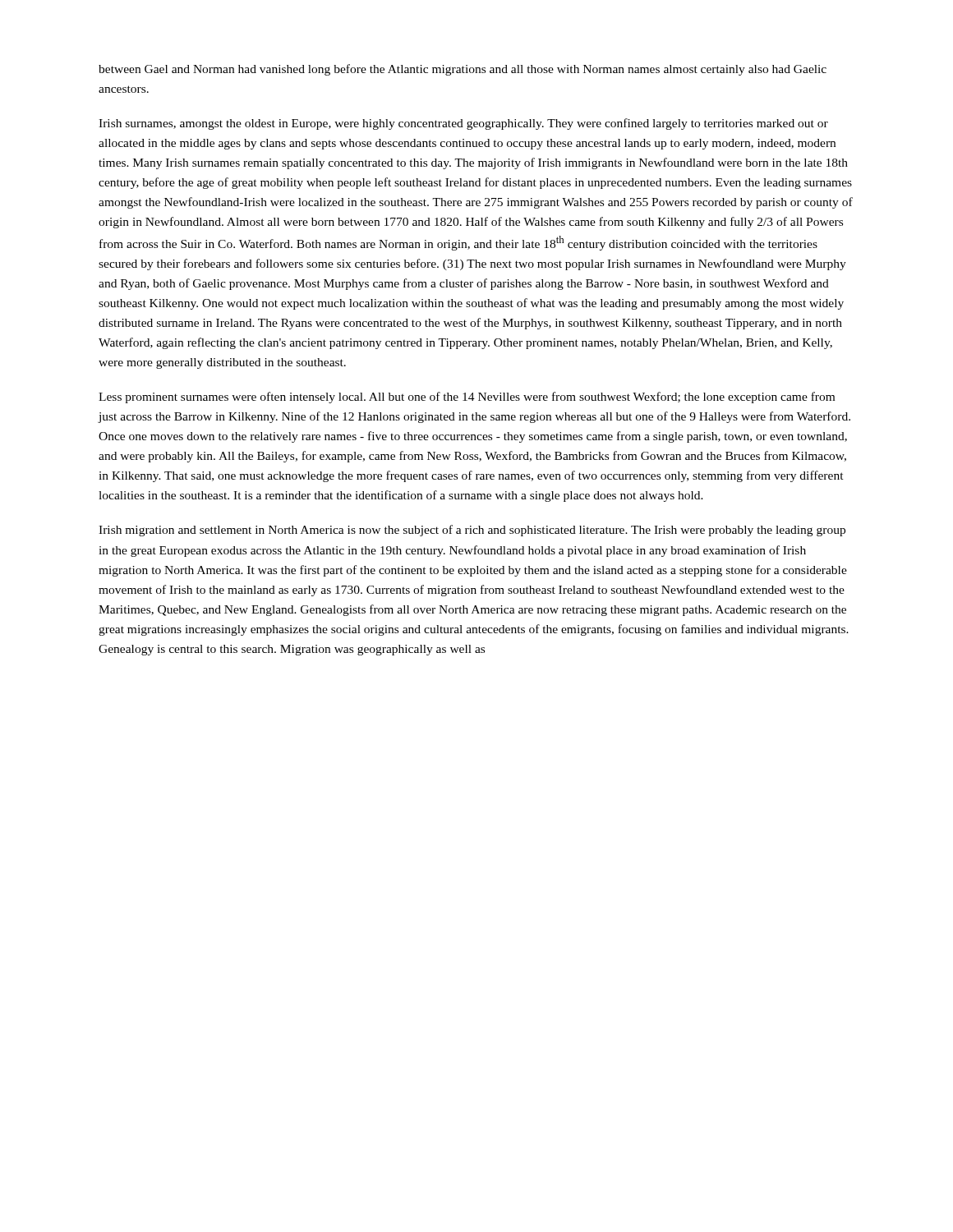Locate the element starting "Irish surnames, amongst"
Screen dimensions: 1232x953
tap(475, 242)
